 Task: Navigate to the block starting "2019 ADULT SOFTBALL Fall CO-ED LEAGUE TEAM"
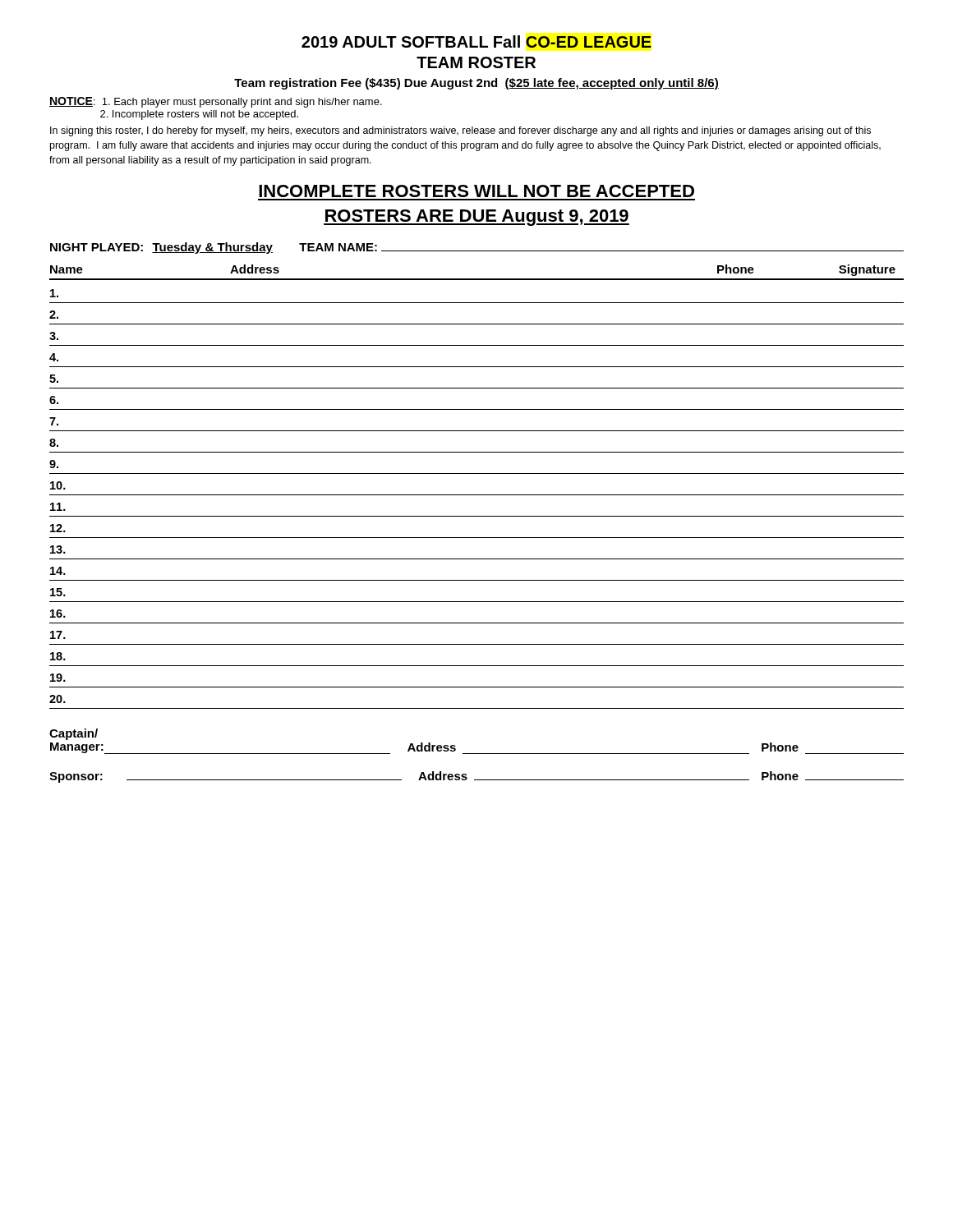[x=476, y=53]
